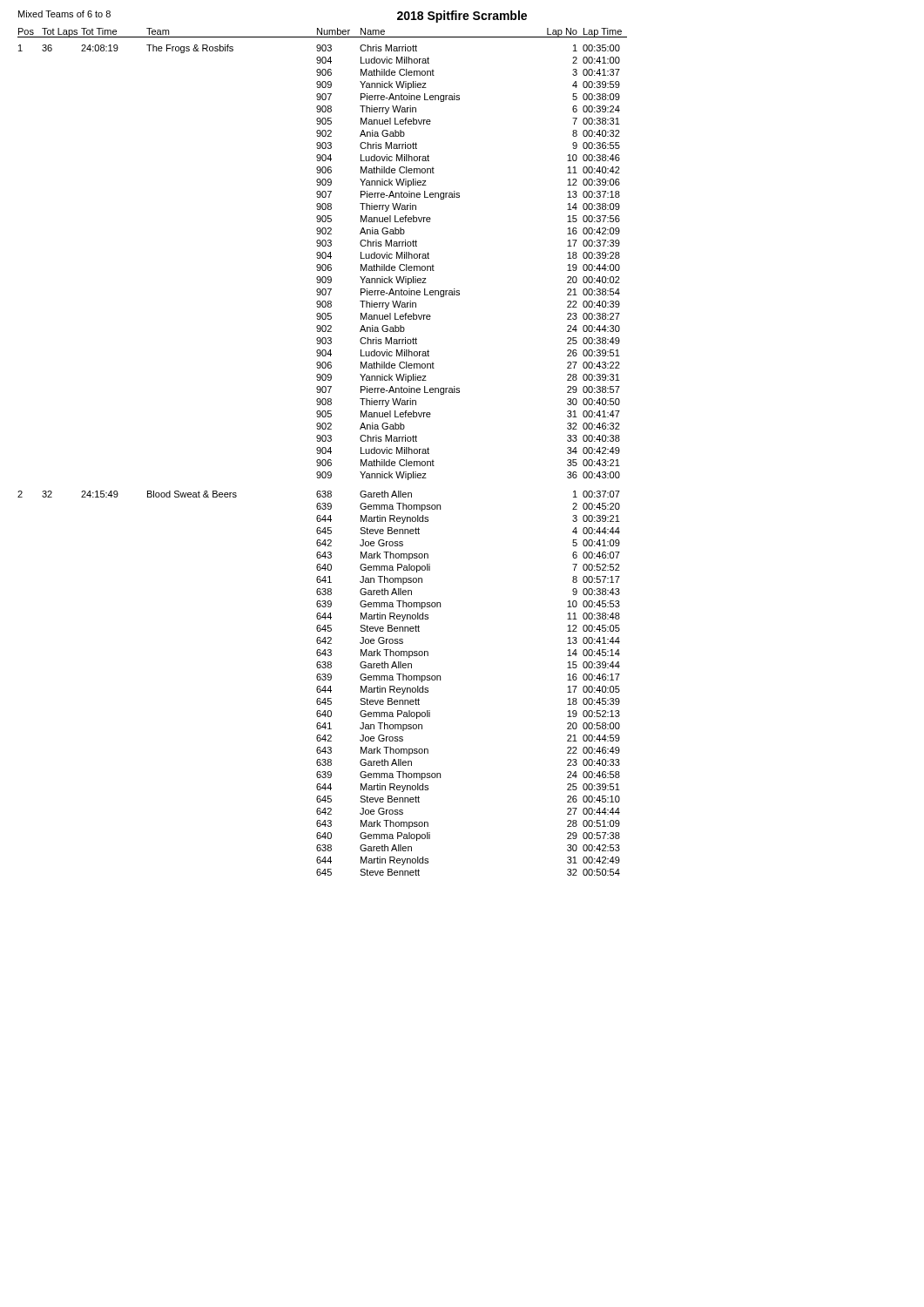
Task: Select the text starting "2018 Spitfire Scramble"
Action: coord(462,16)
